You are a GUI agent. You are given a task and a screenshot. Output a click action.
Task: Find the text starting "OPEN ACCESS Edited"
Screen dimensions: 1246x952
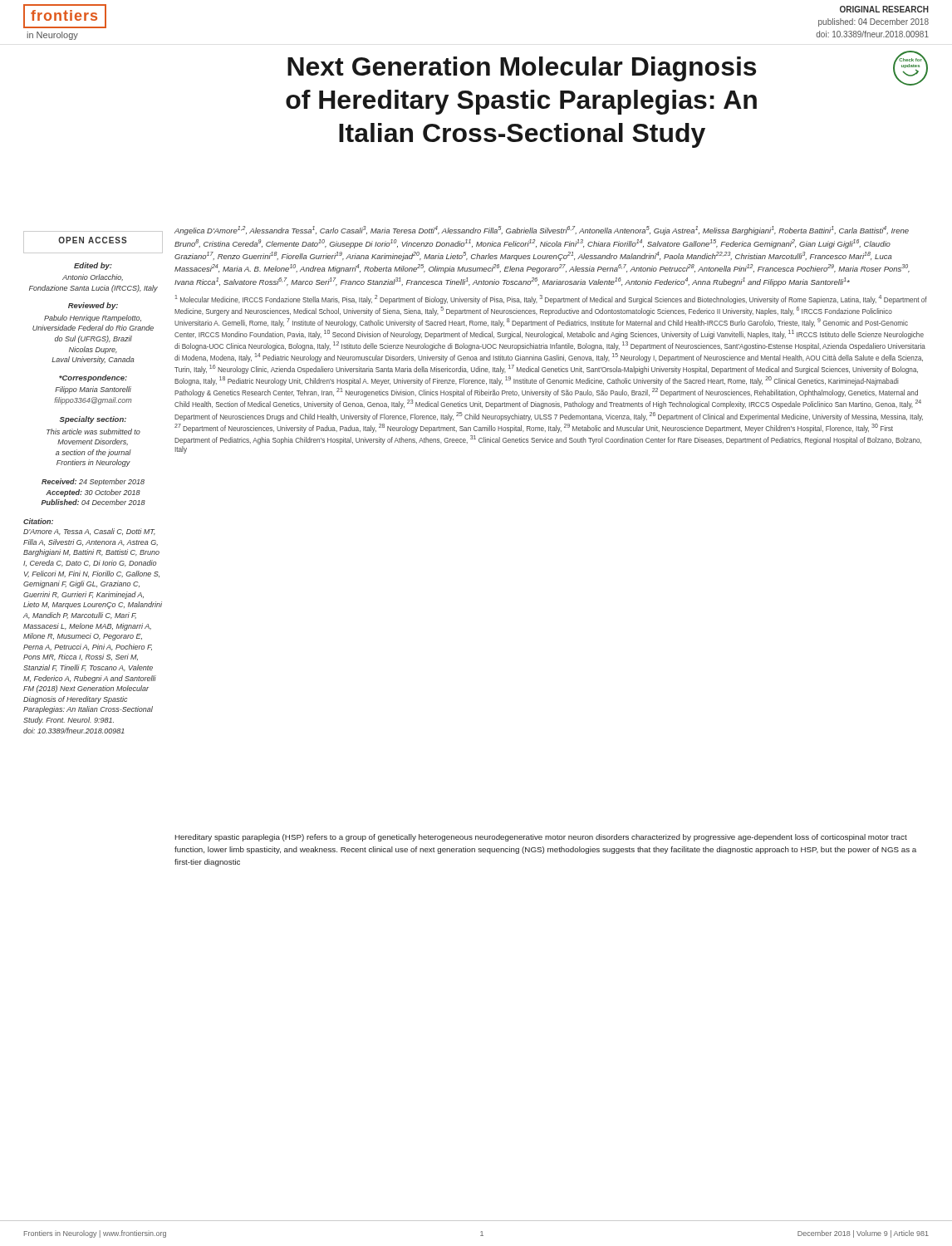click(93, 484)
